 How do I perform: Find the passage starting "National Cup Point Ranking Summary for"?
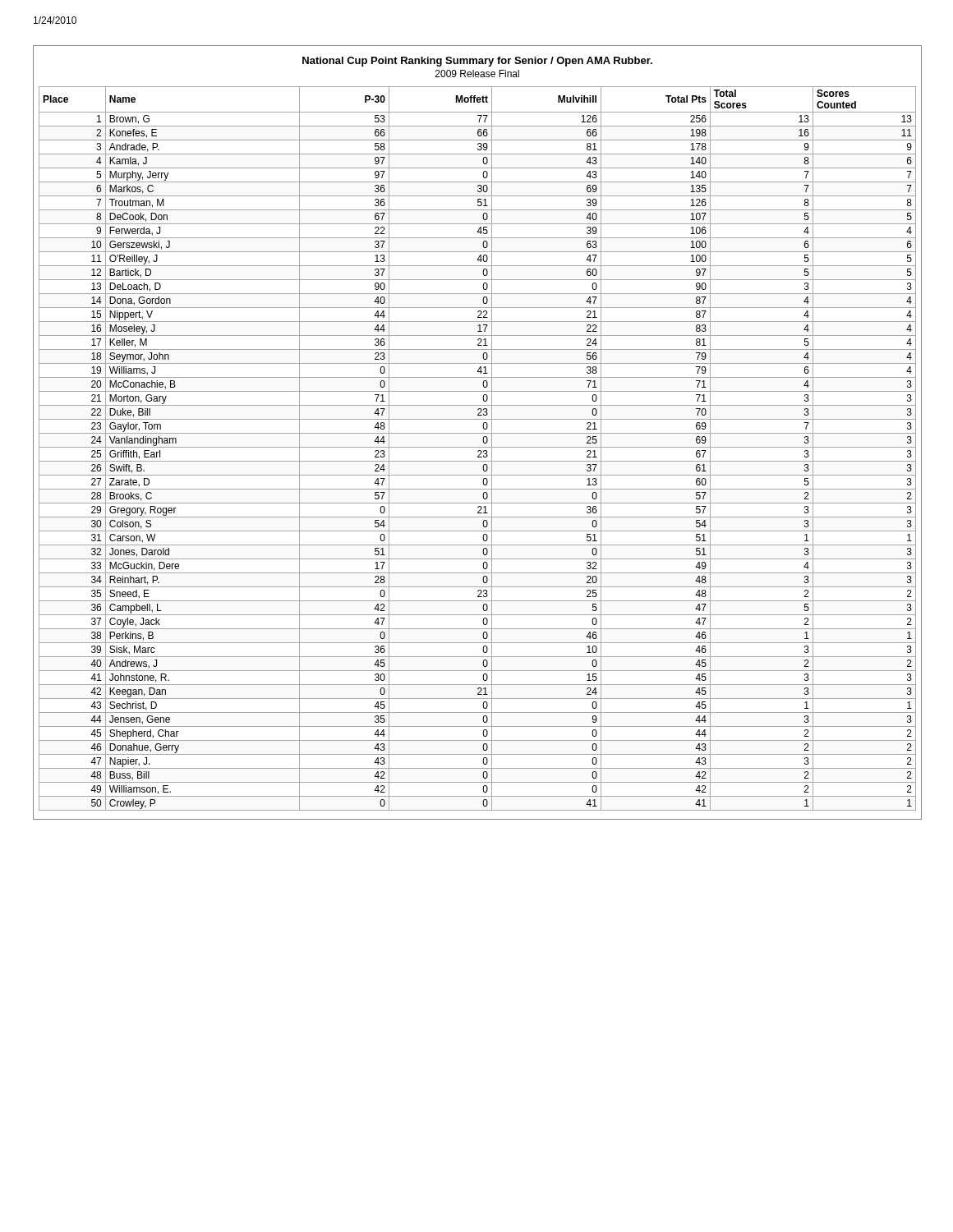tap(477, 60)
